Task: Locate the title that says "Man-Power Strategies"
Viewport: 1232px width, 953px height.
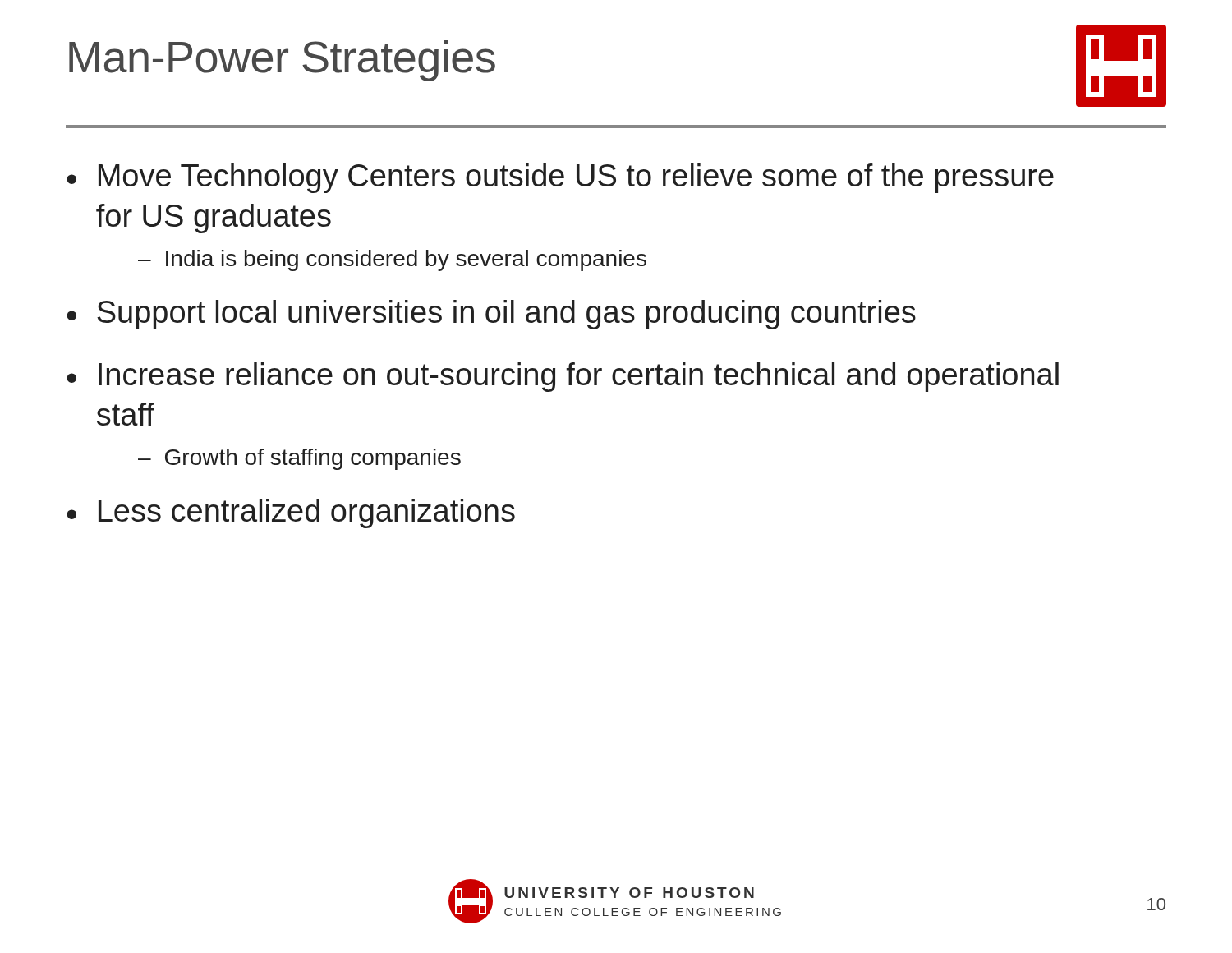Action: [281, 57]
